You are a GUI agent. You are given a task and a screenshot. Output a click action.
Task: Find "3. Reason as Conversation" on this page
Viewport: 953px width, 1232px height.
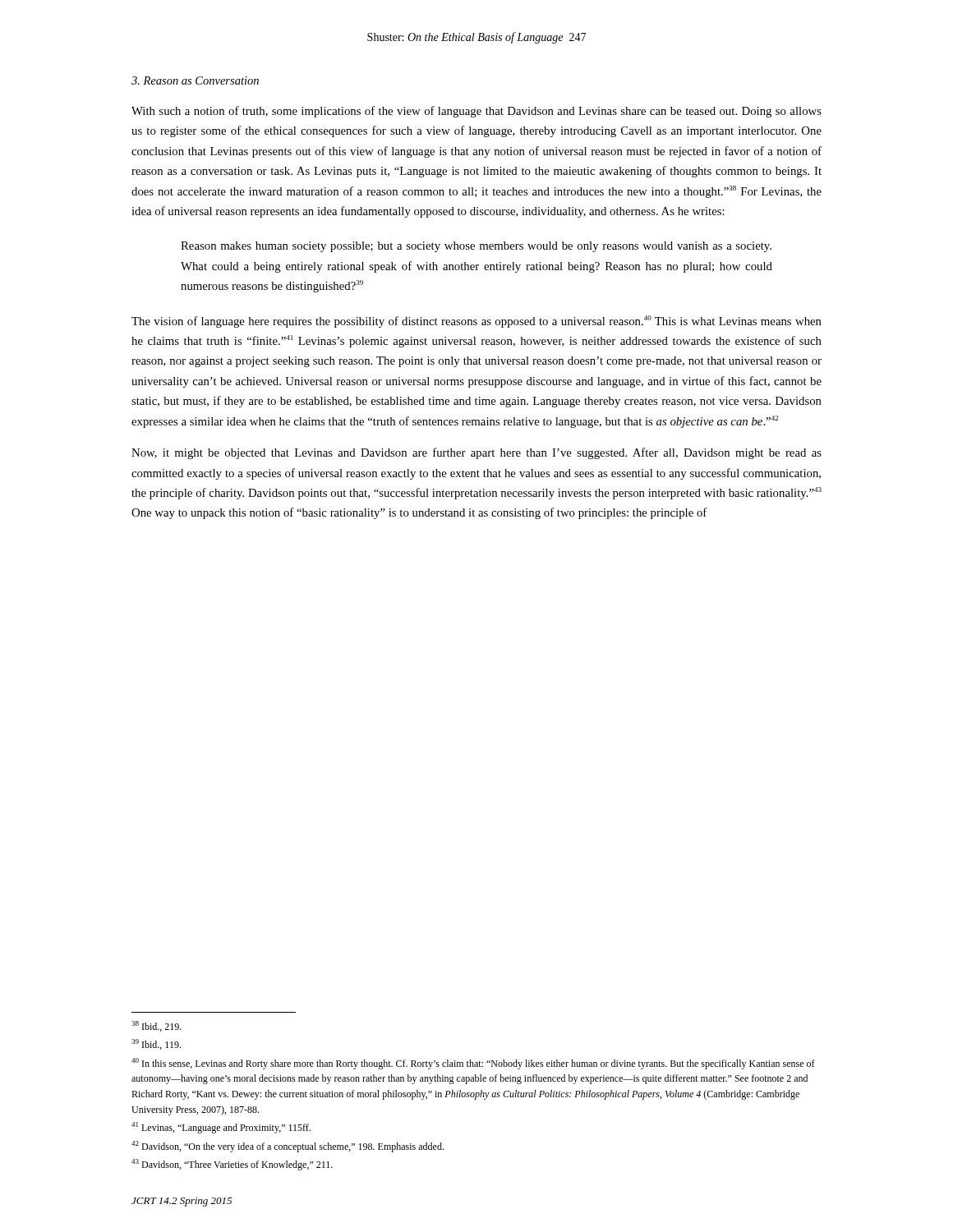click(195, 81)
